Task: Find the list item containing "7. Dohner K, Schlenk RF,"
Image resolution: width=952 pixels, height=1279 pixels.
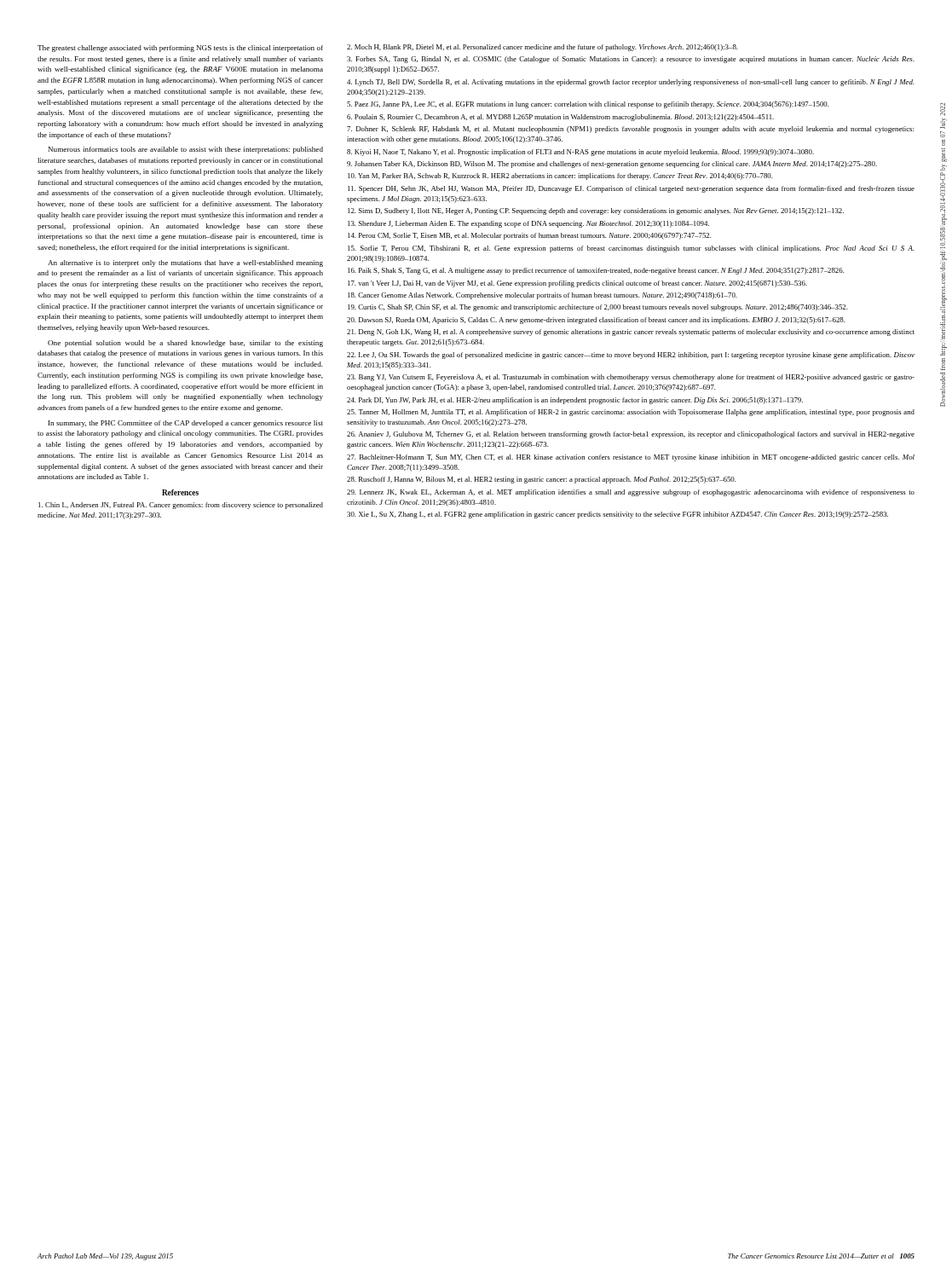Action: (631, 134)
